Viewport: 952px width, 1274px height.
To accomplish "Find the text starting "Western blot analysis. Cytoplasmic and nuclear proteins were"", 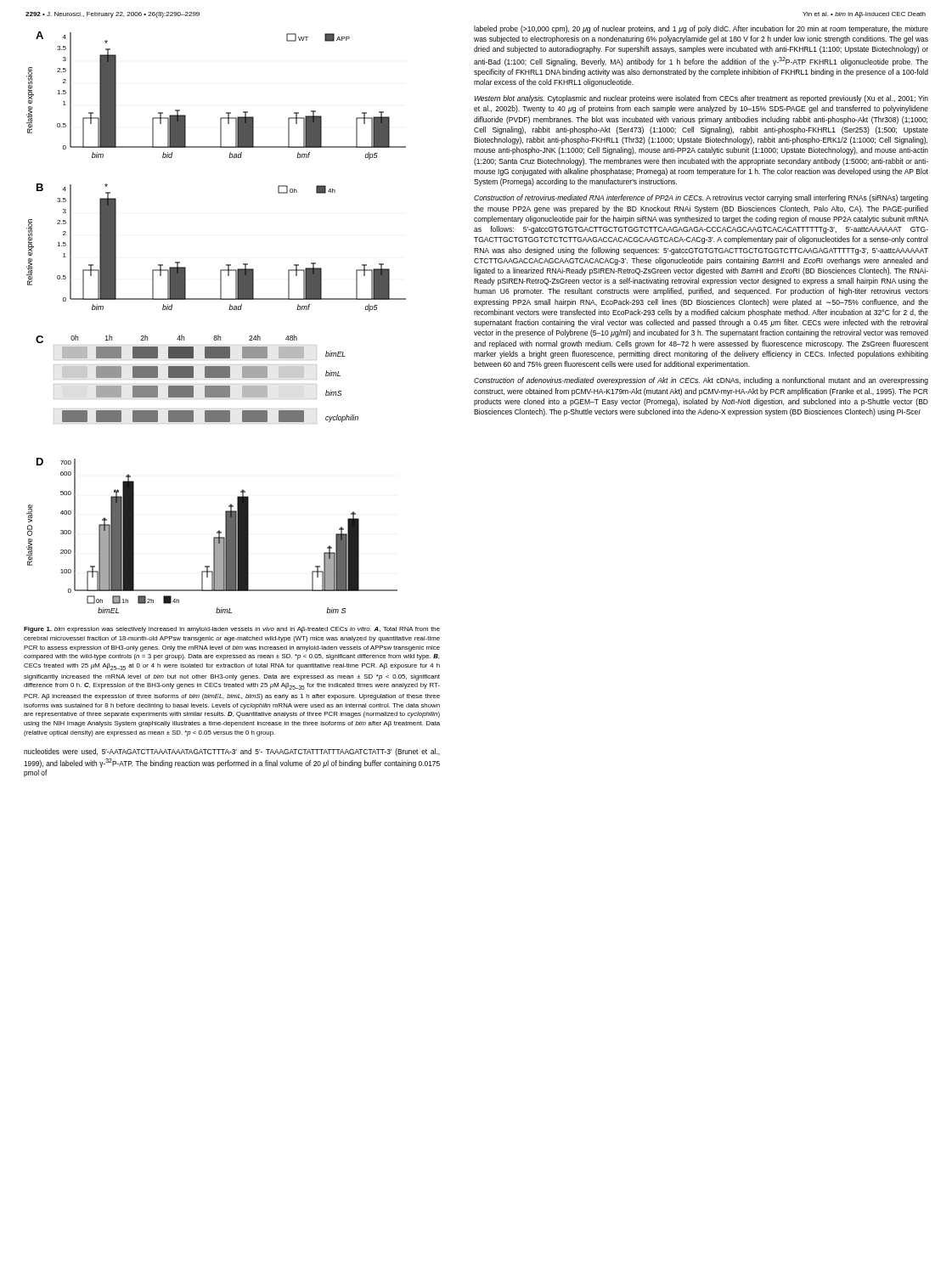I will [701, 140].
